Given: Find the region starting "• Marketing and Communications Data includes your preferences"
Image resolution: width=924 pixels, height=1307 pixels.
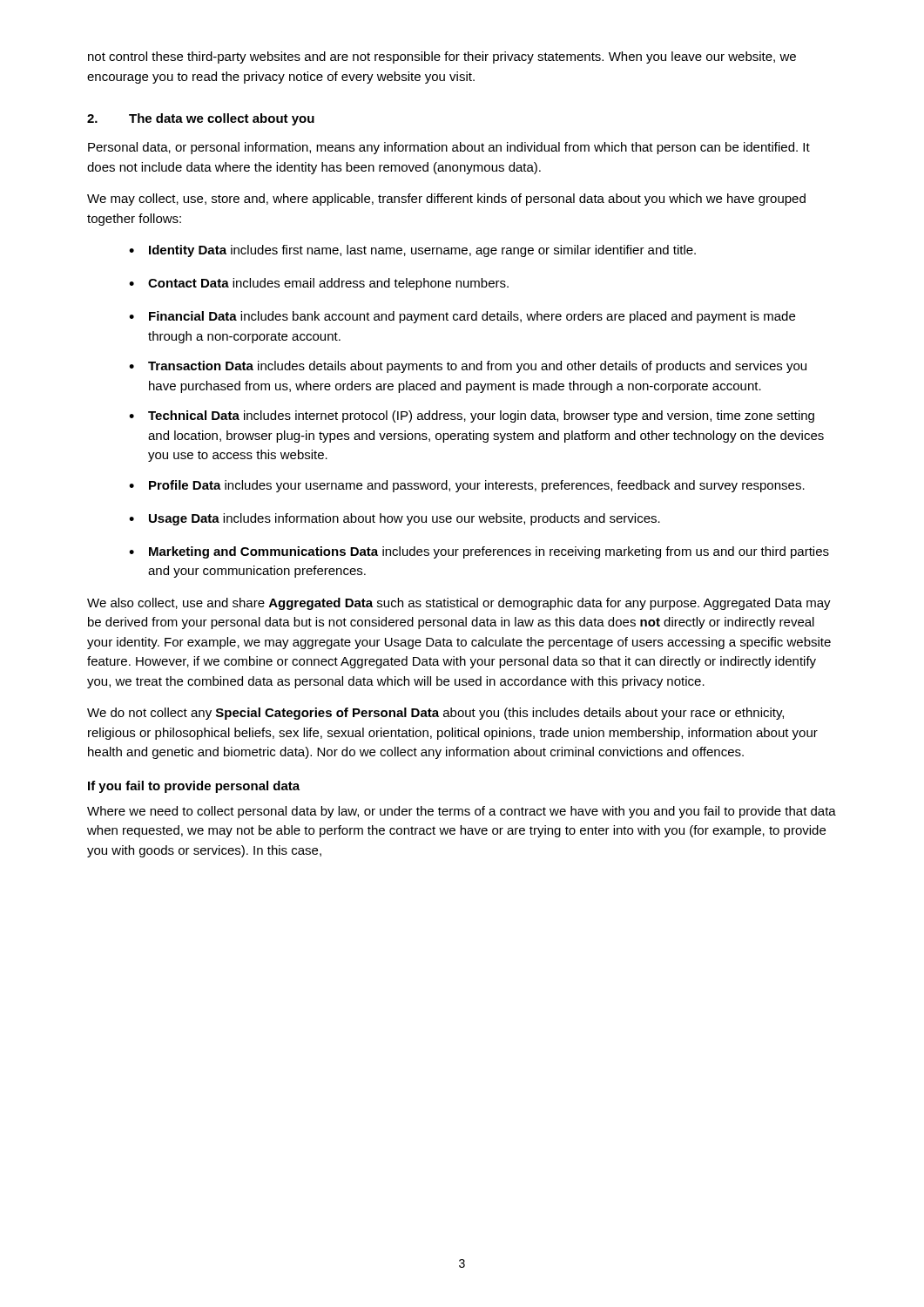Looking at the screenshot, I should pos(483,561).
